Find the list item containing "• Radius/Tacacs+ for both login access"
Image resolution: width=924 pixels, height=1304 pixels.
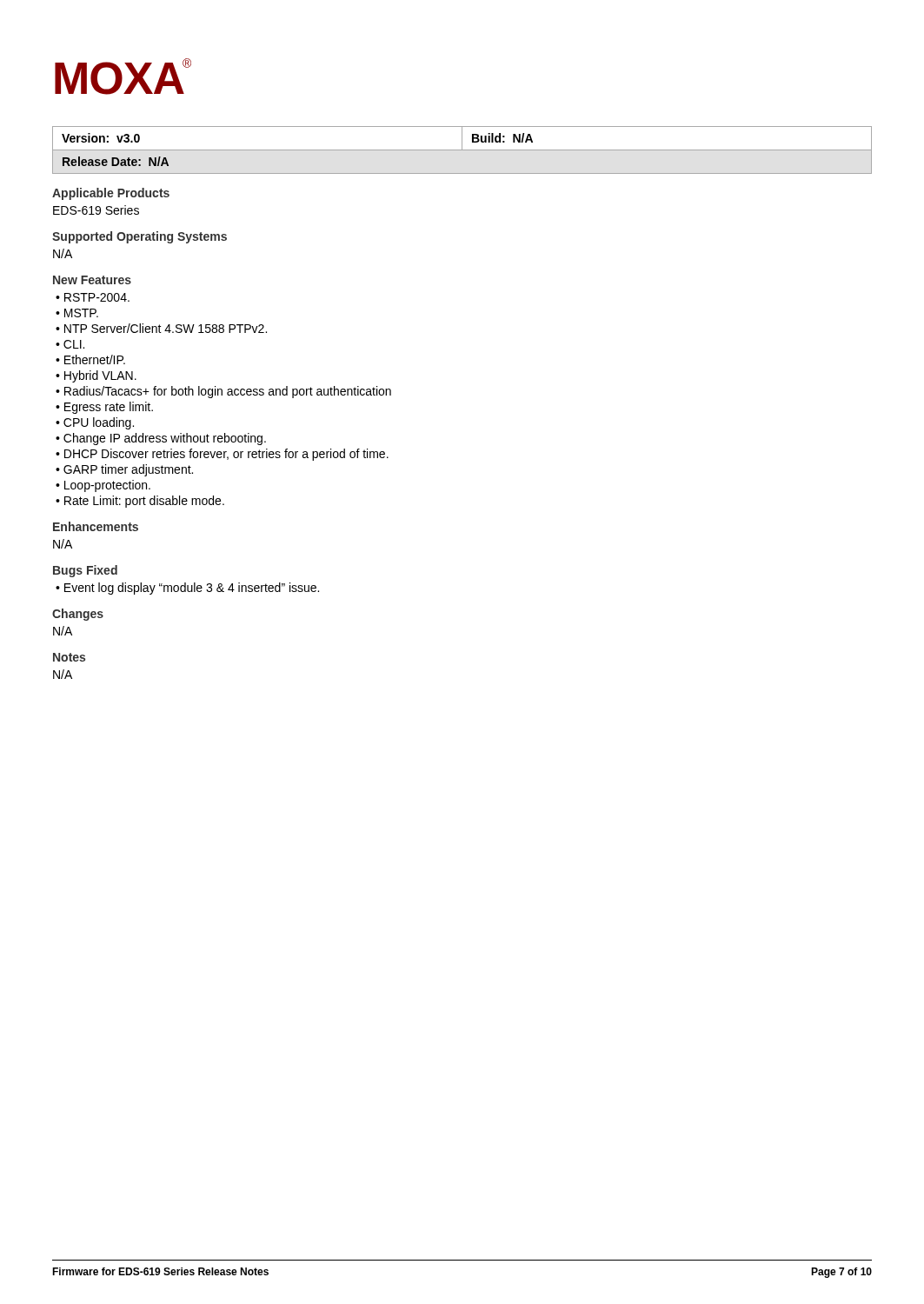(224, 391)
